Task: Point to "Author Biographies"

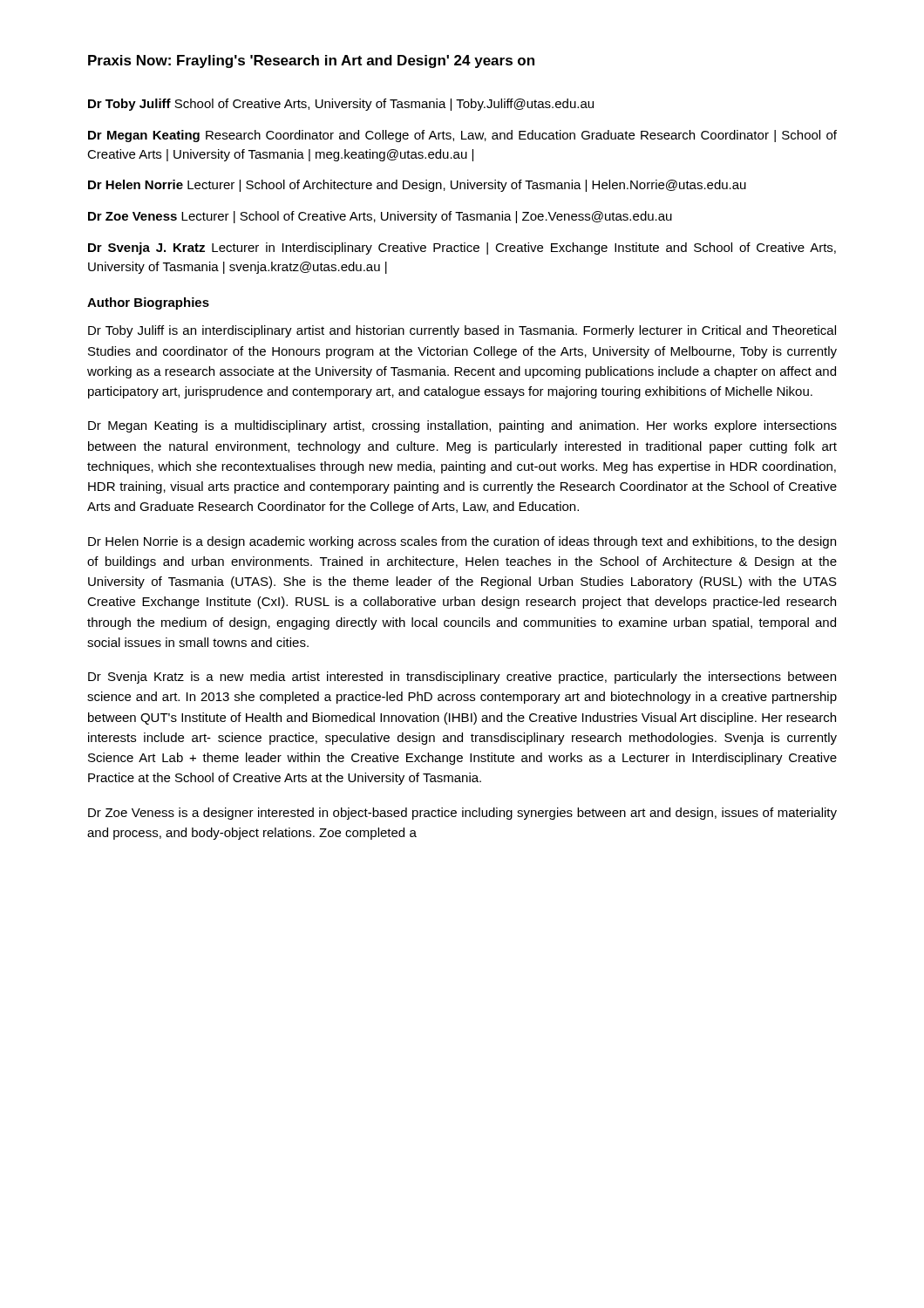Action: pyautogui.click(x=148, y=302)
